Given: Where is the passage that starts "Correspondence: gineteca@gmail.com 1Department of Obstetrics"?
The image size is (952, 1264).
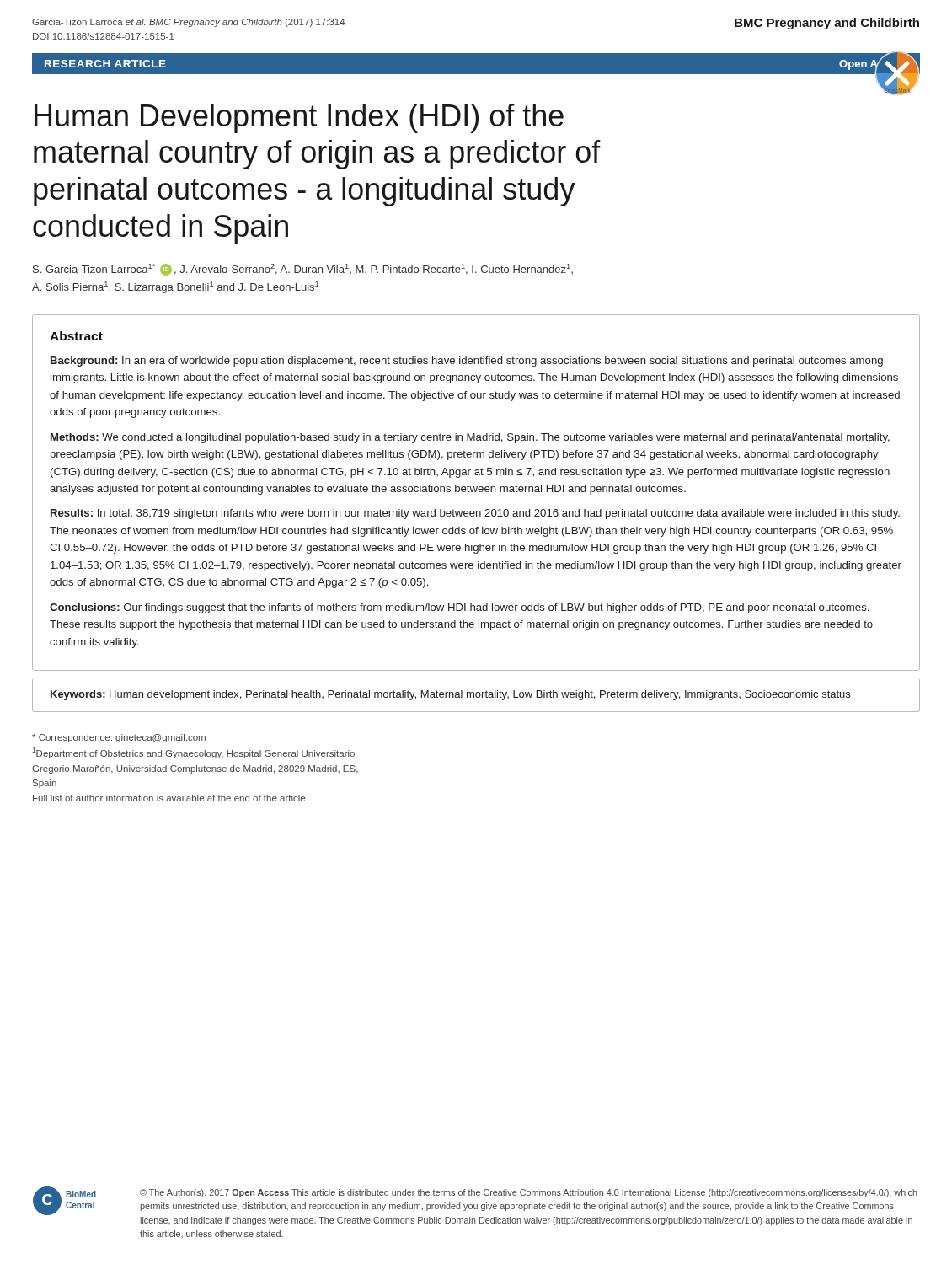Looking at the screenshot, I should coord(195,768).
